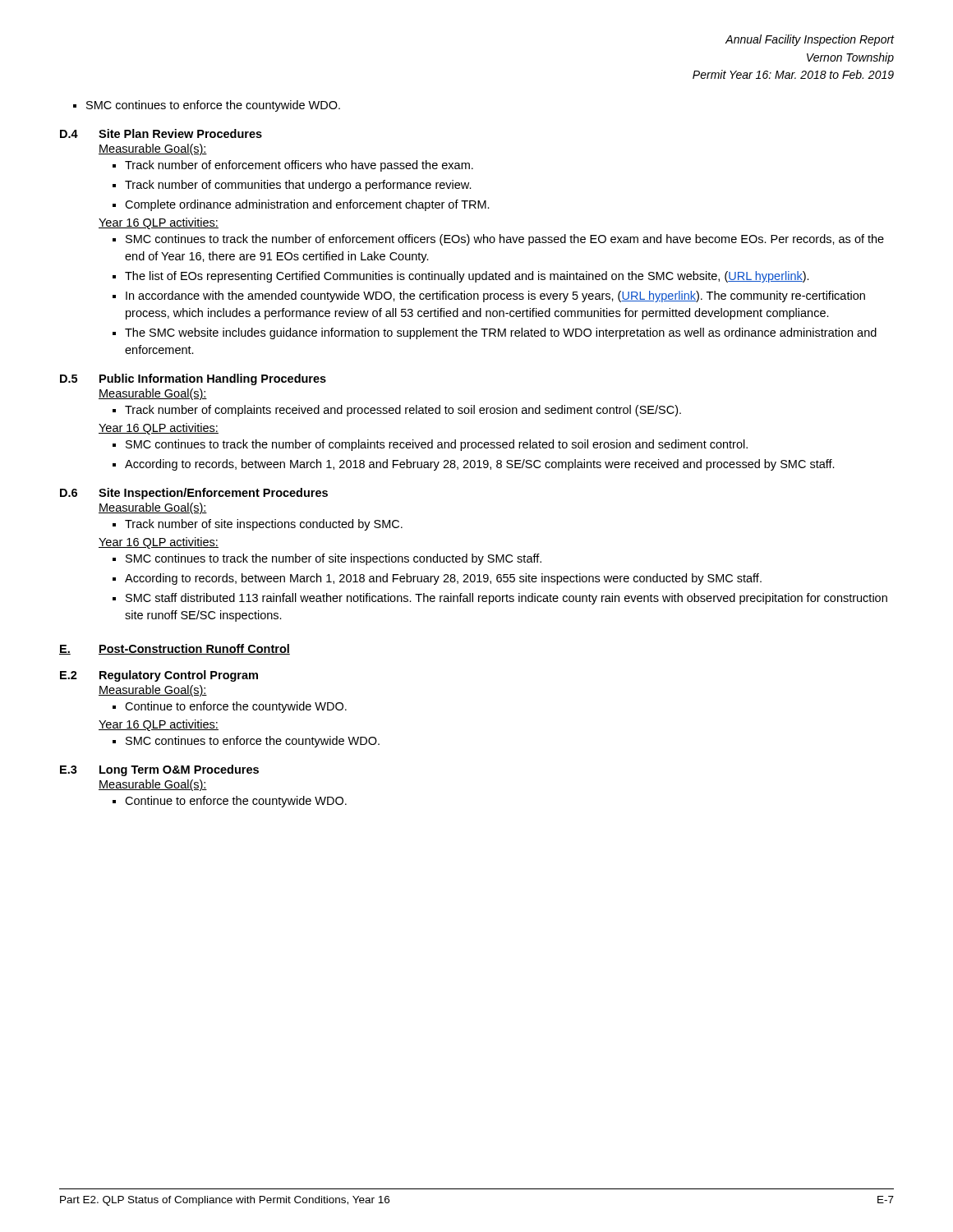Click on the list item containing "SMC staff distributed 113 rainfall weather"
This screenshot has height=1232, width=953.
(x=506, y=607)
